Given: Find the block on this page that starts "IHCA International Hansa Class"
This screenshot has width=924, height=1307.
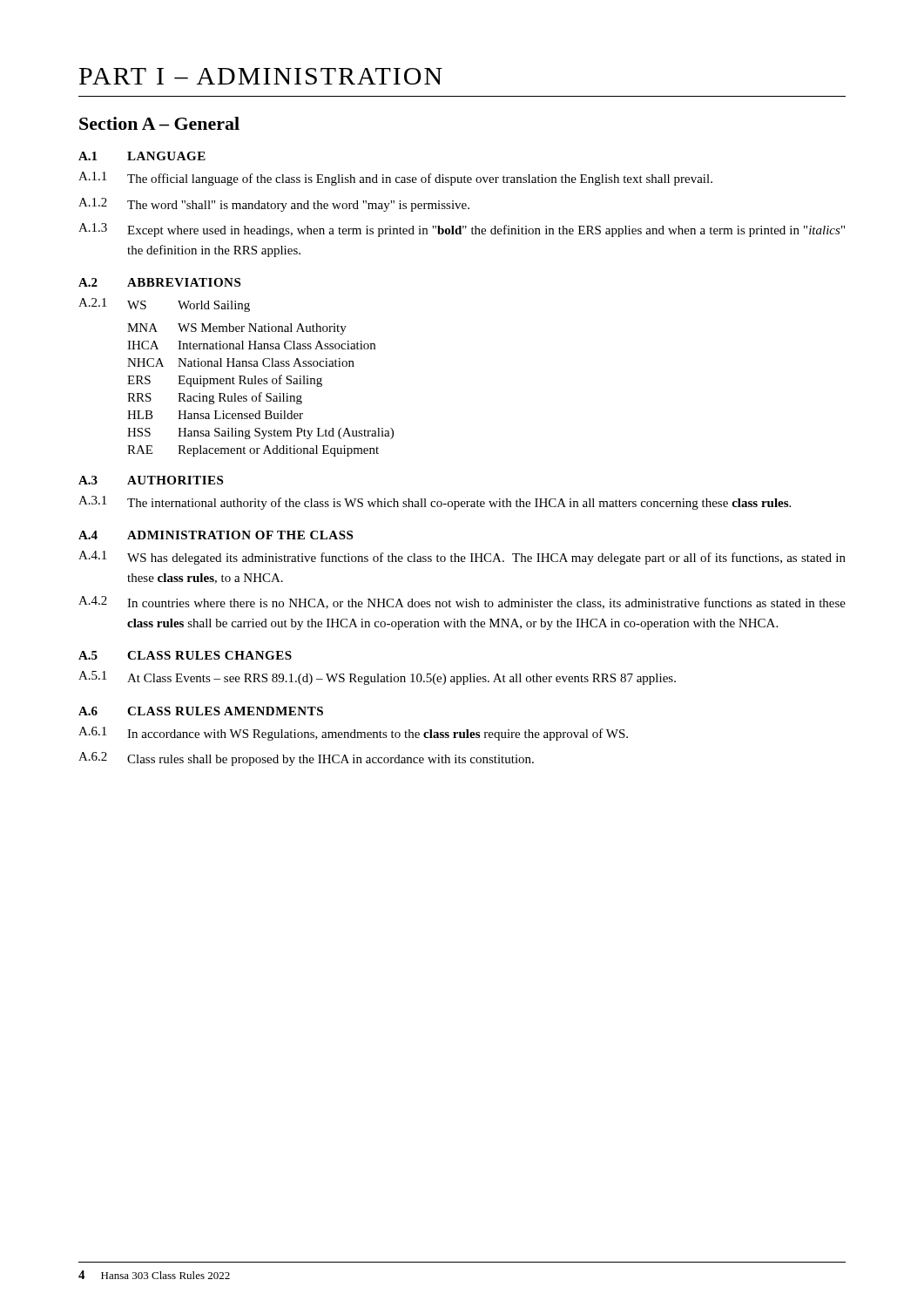Looking at the screenshot, I should pyautogui.click(x=251, y=345).
